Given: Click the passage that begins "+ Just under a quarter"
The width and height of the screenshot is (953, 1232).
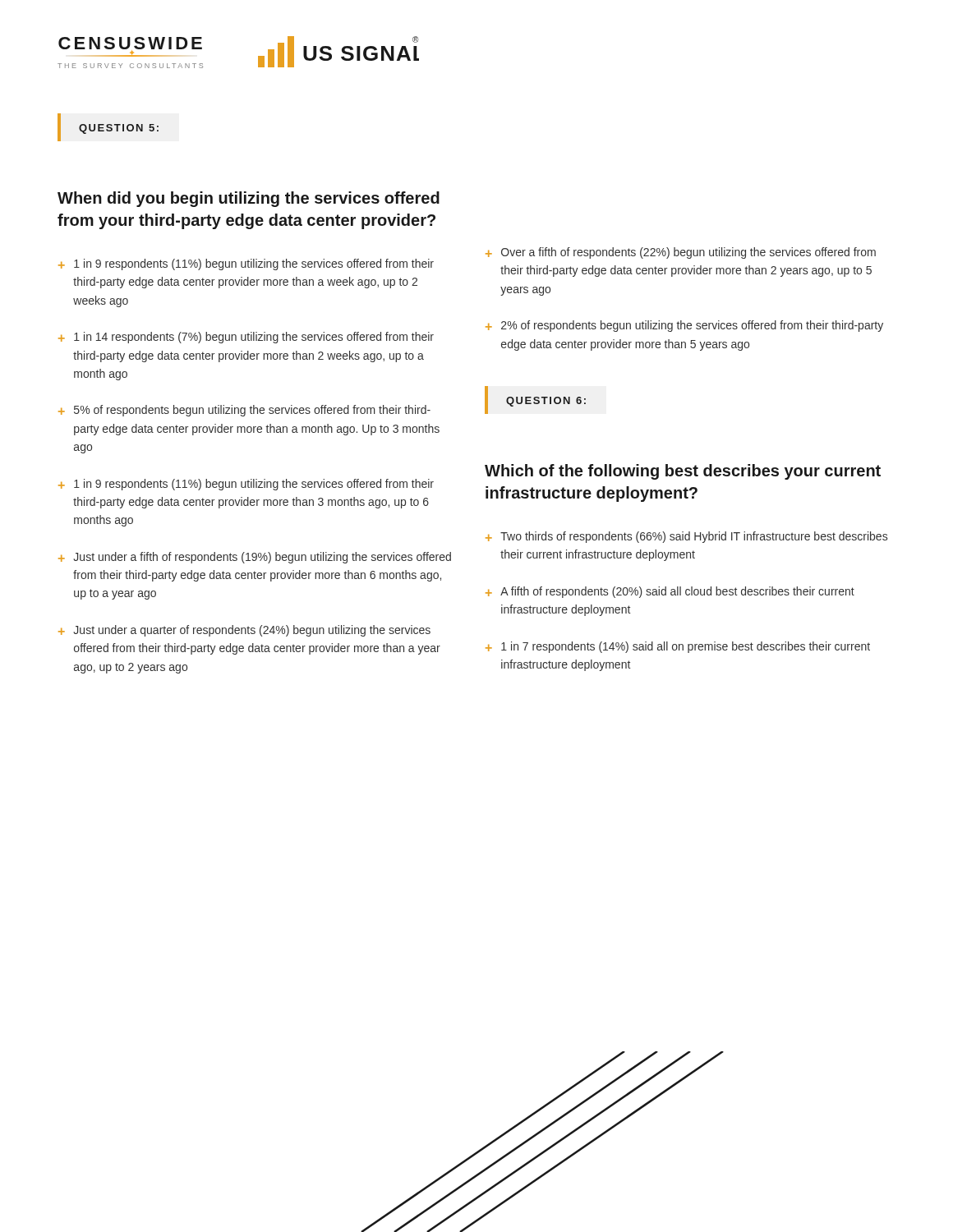Looking at the screenshot, I should click(255, 648).
